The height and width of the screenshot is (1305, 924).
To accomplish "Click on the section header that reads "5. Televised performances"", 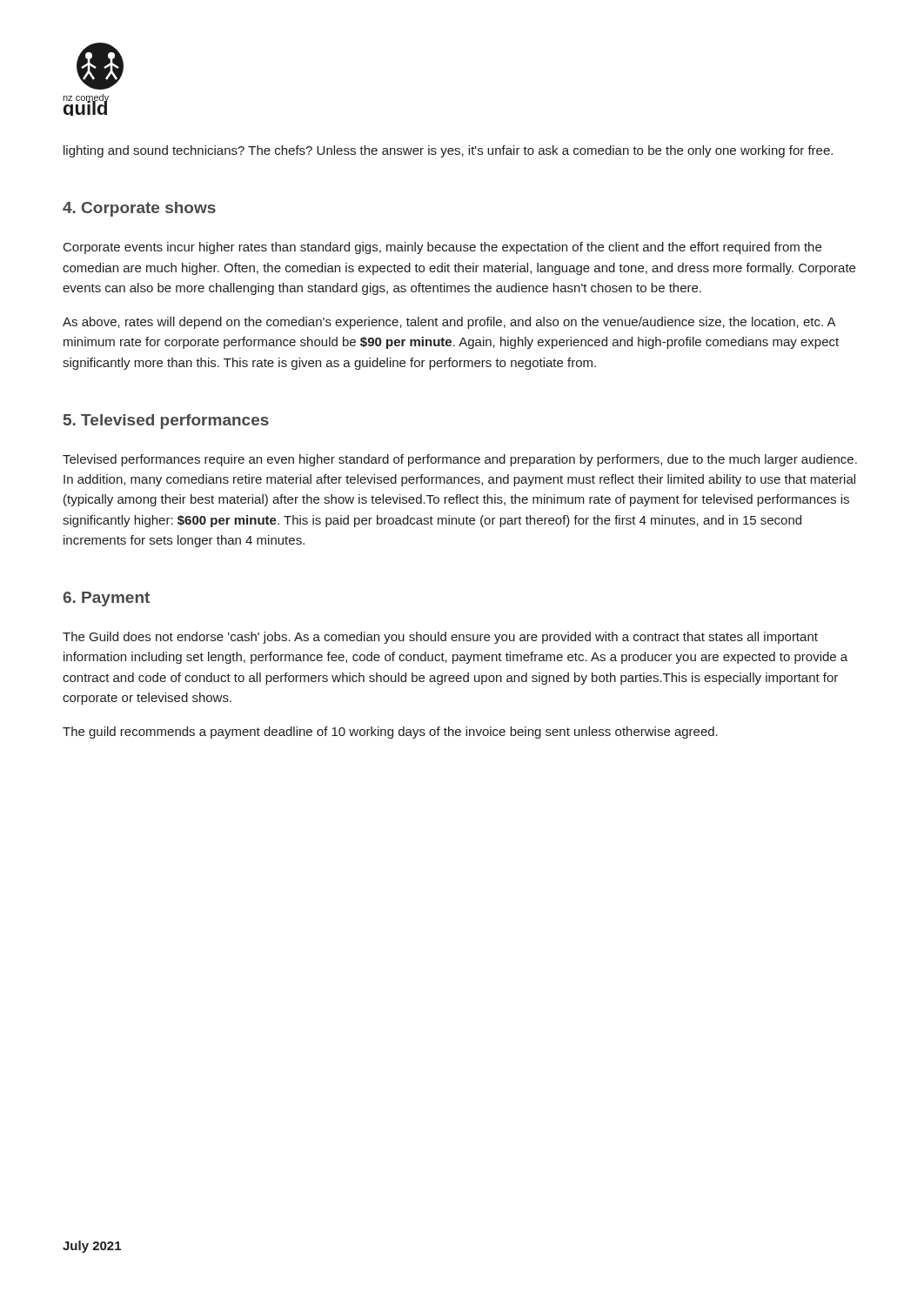I will pyautogui.click(x=166, y=420).
